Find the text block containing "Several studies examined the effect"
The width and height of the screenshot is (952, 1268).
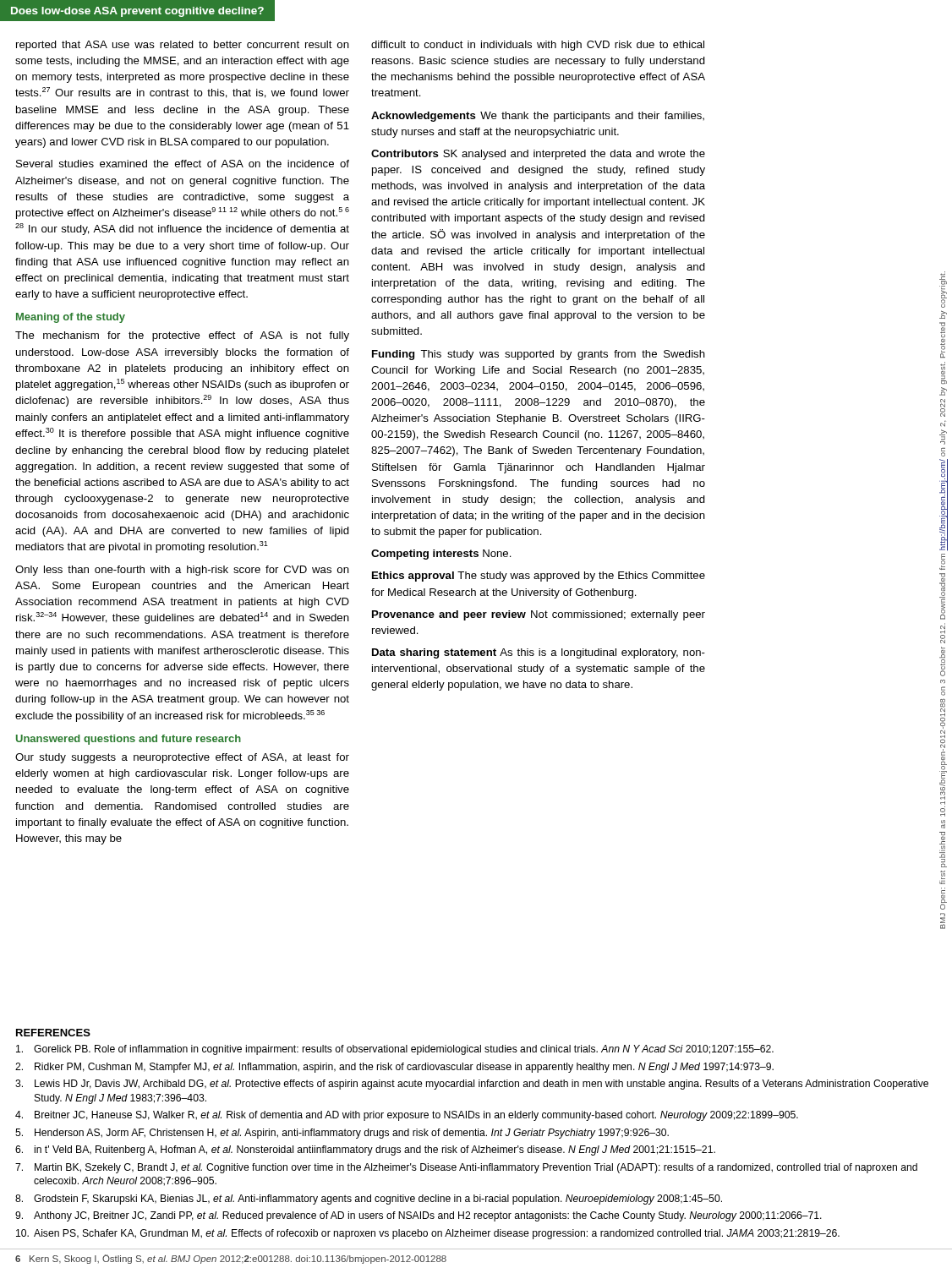182,229
